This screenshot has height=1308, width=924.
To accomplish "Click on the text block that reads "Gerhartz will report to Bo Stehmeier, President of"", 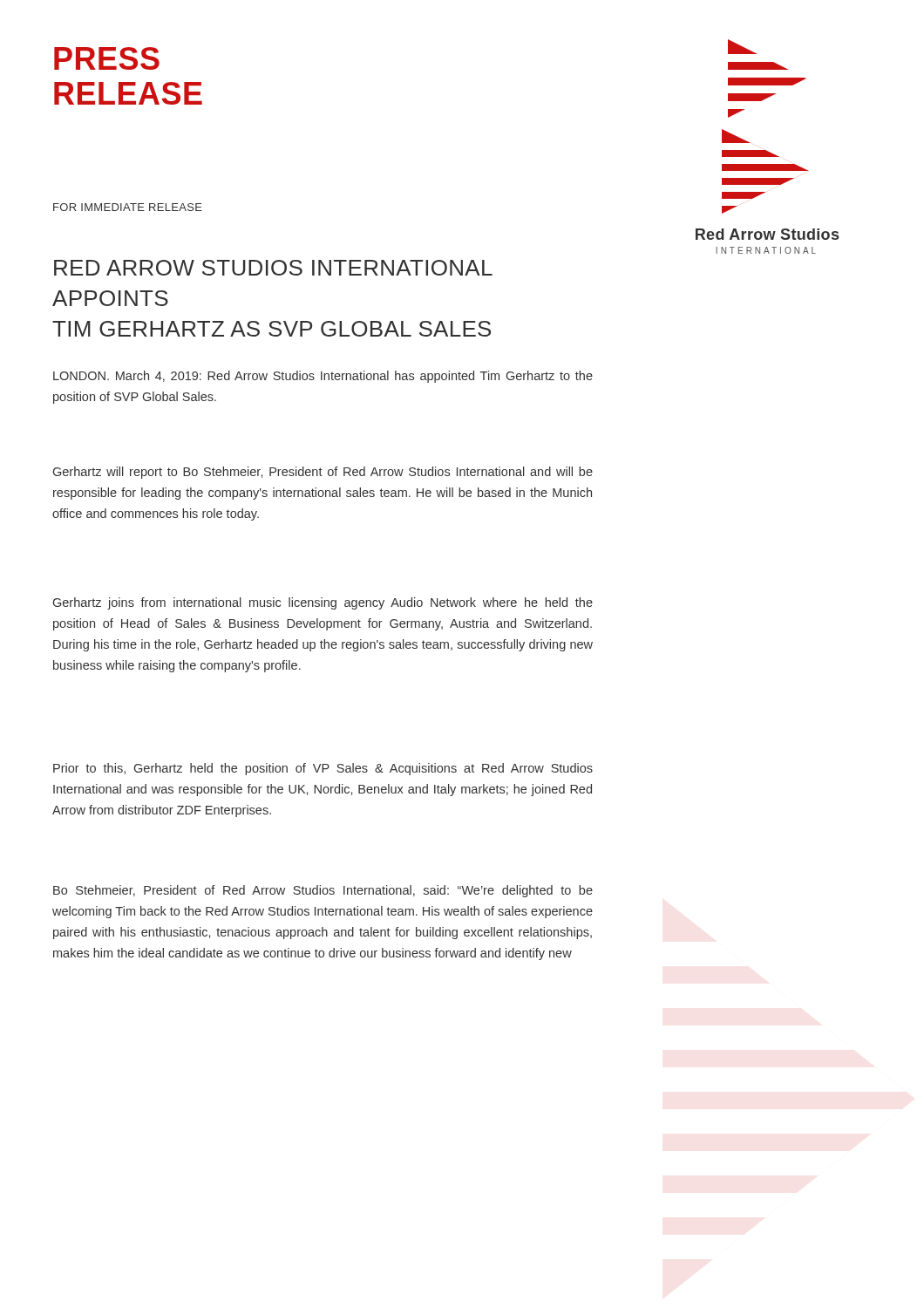I will (x=323, y=493).
